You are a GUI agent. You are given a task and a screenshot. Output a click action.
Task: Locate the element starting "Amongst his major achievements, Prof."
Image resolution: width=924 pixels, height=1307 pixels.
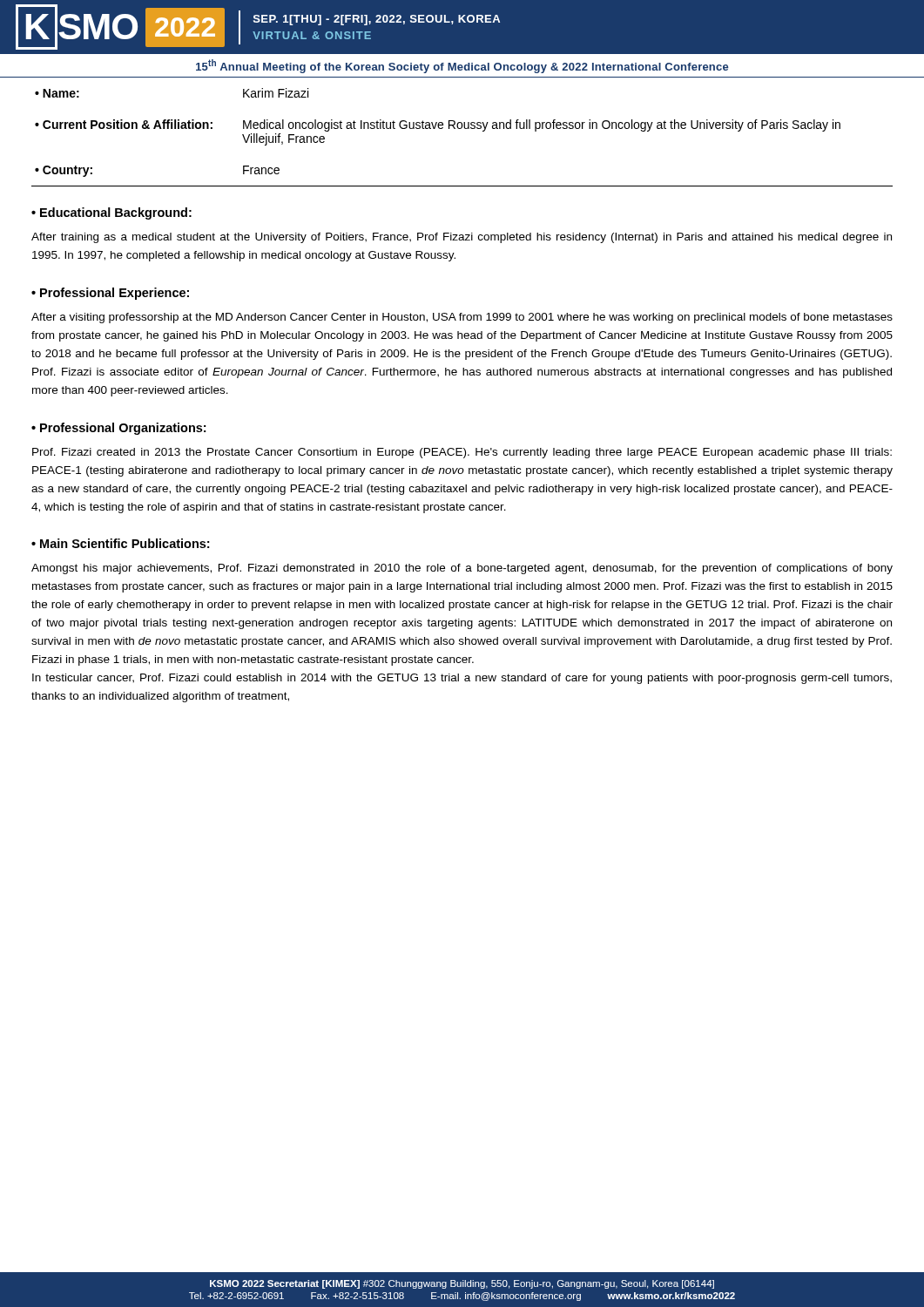pos(462,632)
